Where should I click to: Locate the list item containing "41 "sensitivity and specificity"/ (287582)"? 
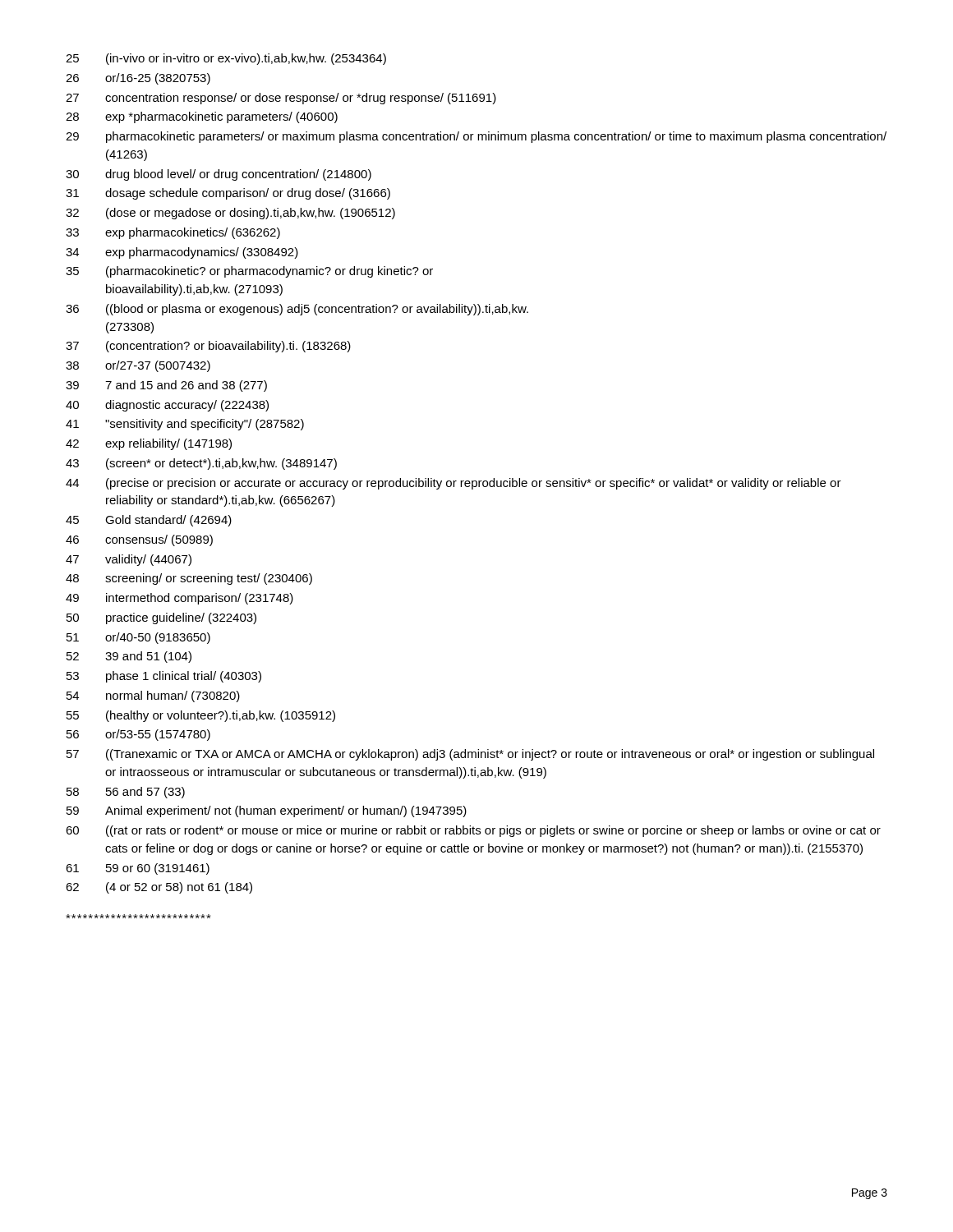185,425
